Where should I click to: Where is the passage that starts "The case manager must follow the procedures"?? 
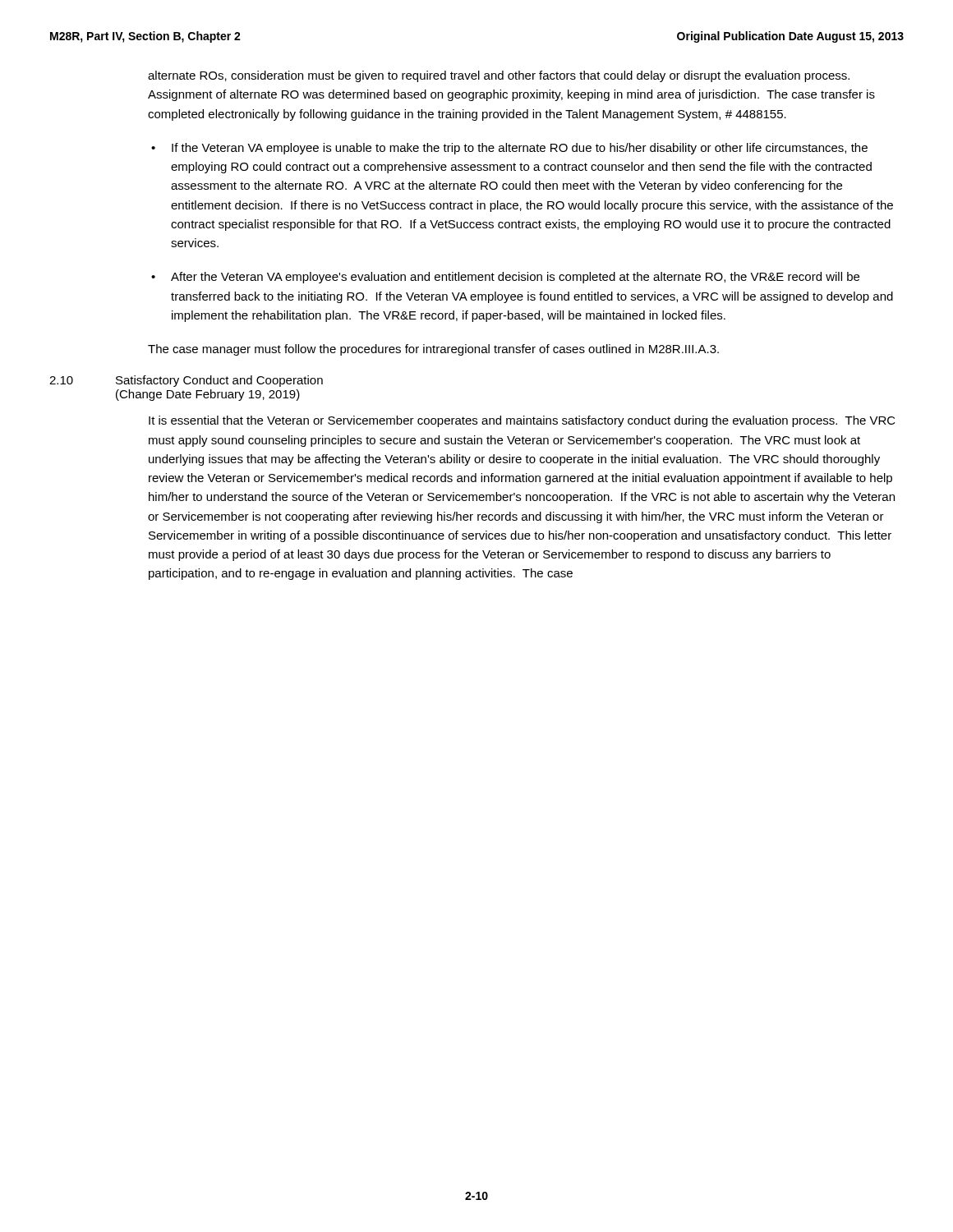click(434, 349)
